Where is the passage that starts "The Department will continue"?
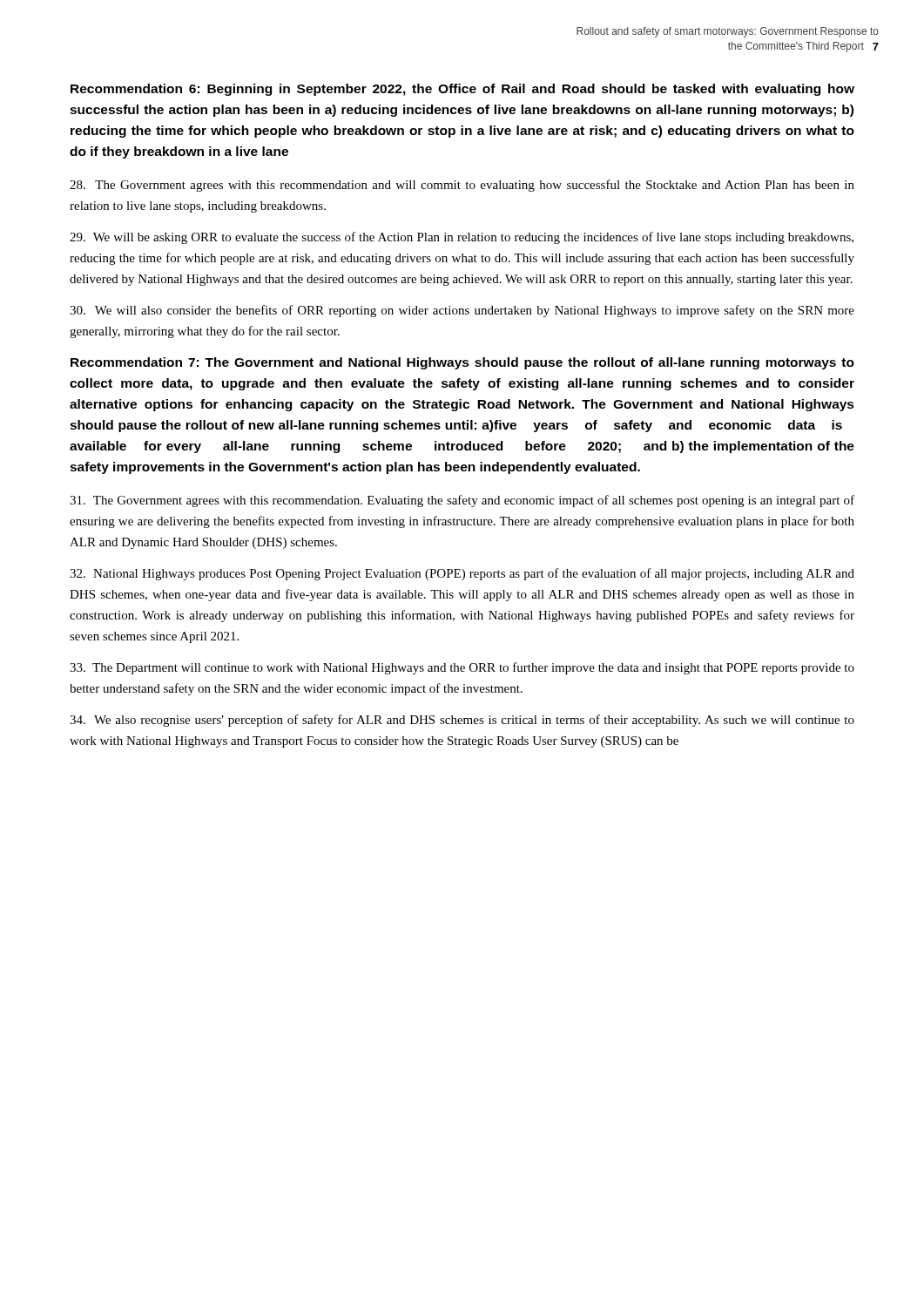 pyautogui.click(x=462, y=678)
